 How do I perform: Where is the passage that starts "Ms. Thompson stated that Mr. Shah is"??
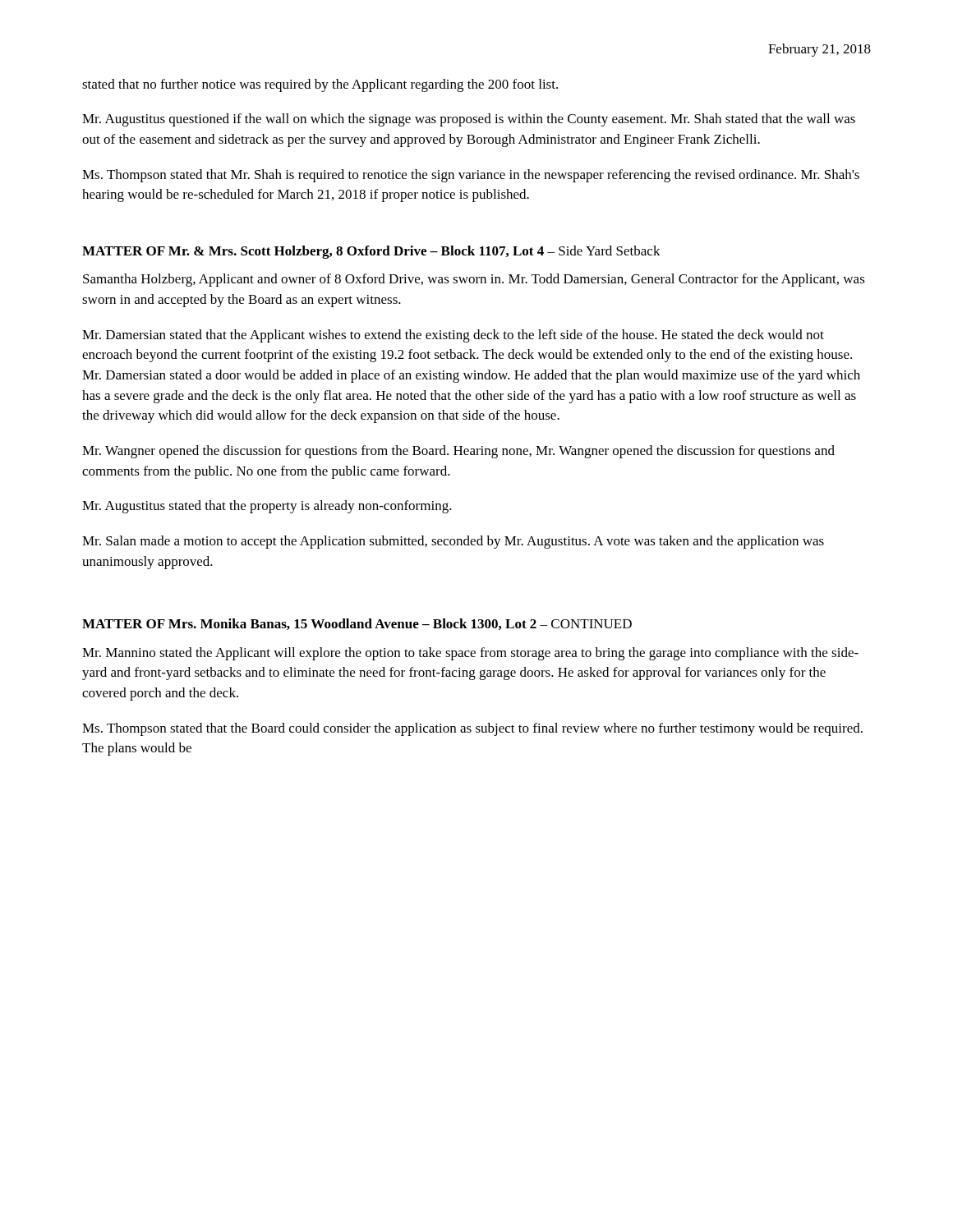471,184
